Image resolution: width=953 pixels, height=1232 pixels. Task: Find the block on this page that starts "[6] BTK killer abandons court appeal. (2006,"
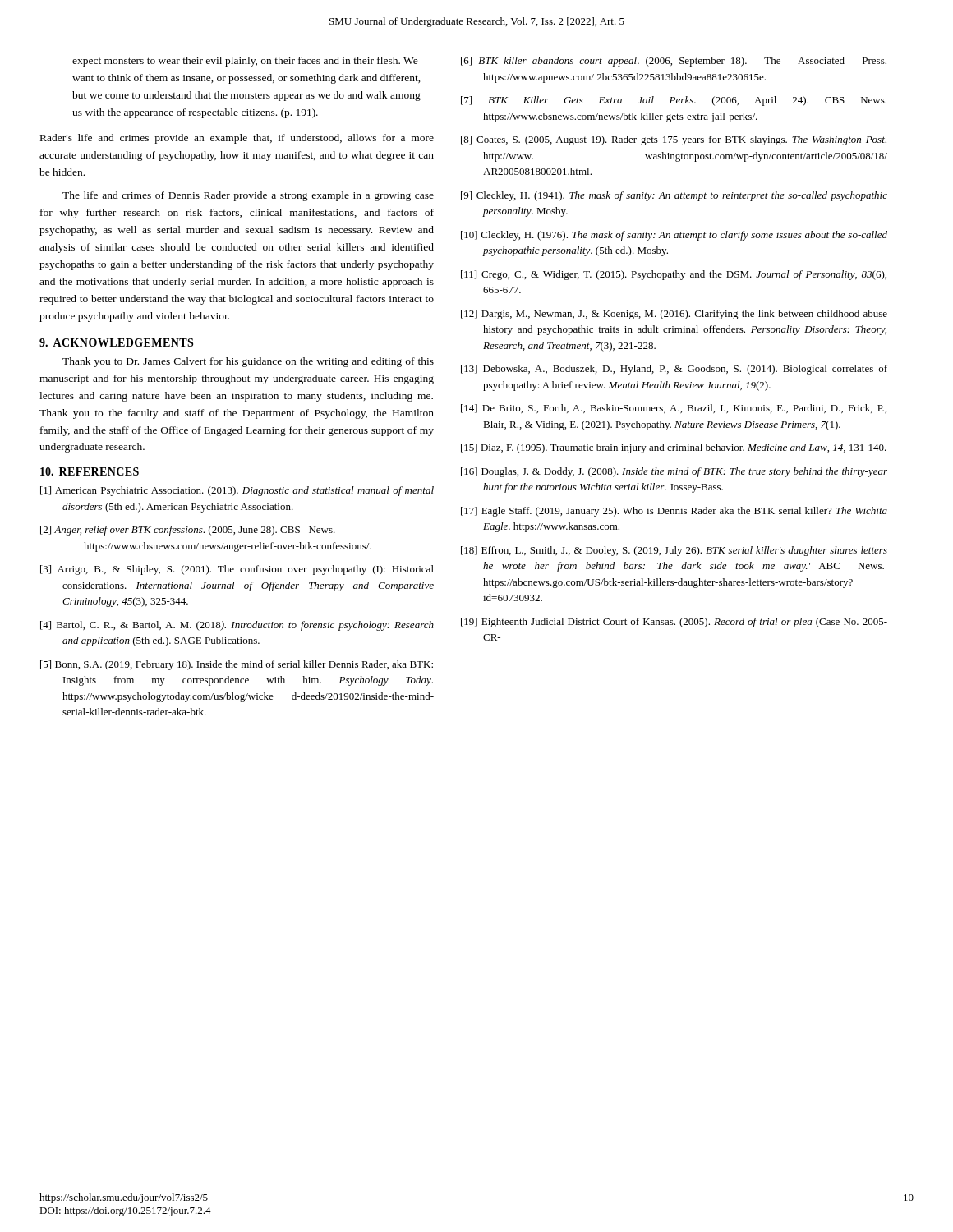(x=674, y=68)
